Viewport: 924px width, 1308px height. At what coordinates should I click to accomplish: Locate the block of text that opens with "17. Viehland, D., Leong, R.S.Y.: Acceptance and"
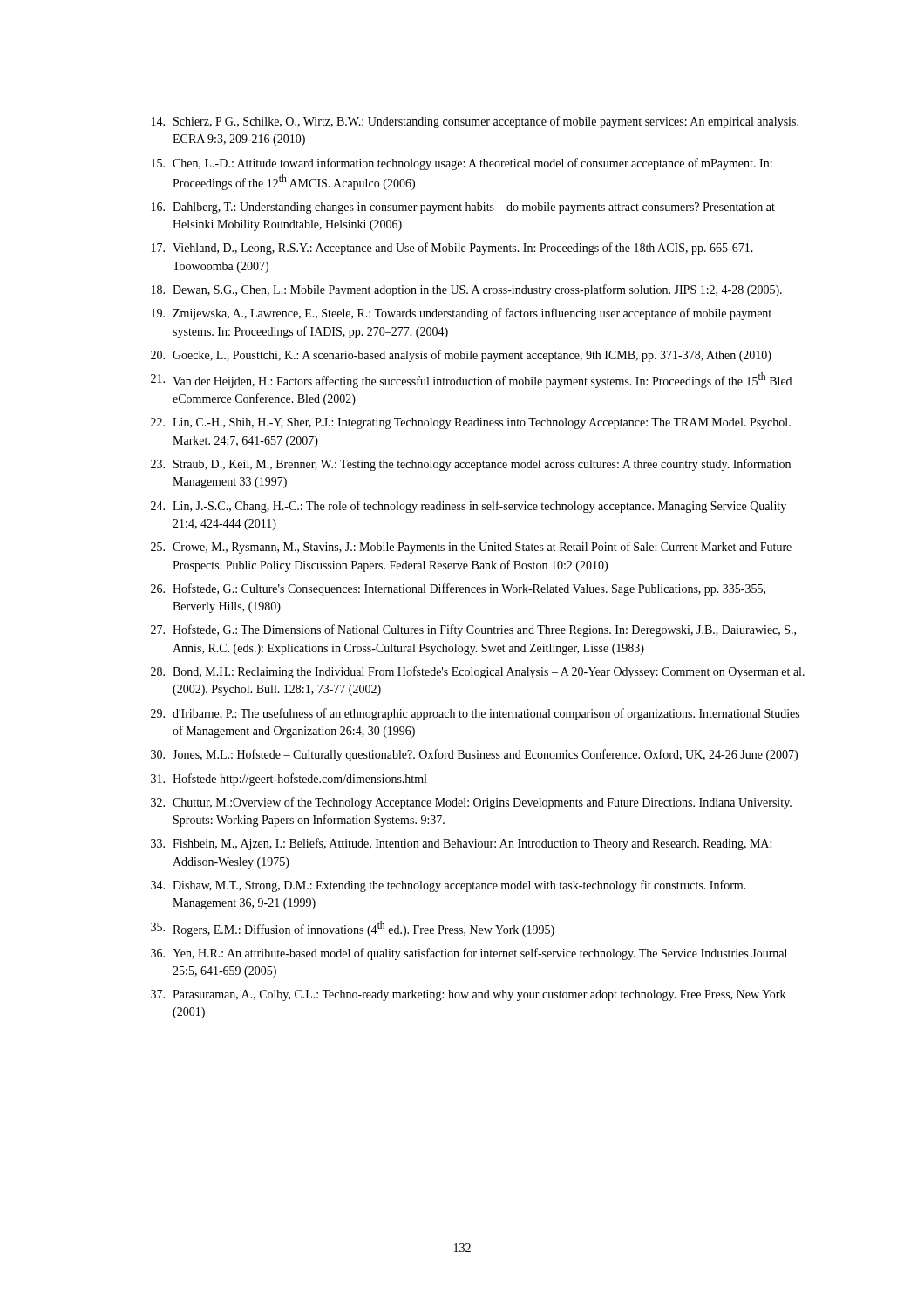(475, 258)
